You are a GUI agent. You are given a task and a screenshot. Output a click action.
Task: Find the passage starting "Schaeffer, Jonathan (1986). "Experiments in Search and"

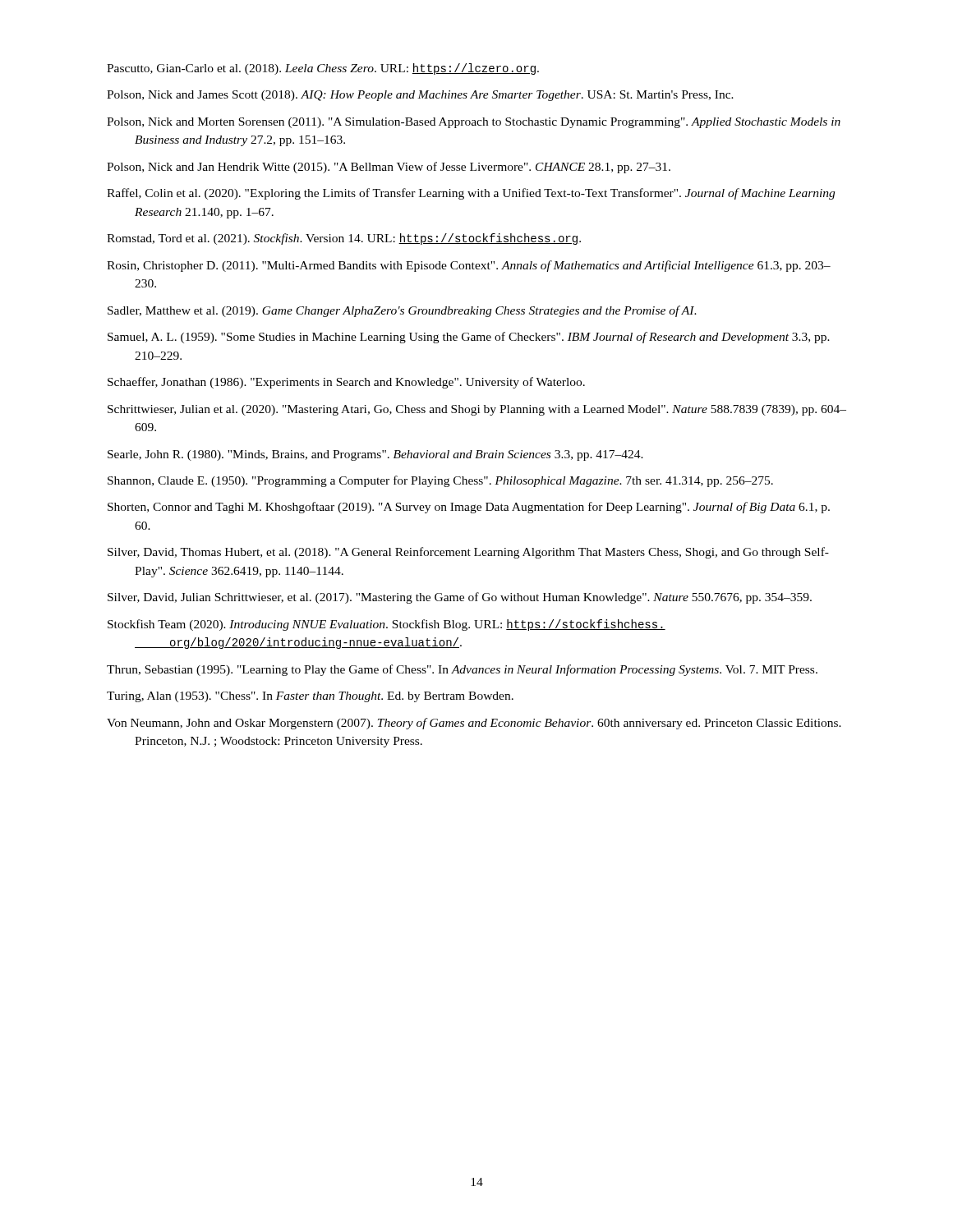pyautogui.click(x=346, y=382)
